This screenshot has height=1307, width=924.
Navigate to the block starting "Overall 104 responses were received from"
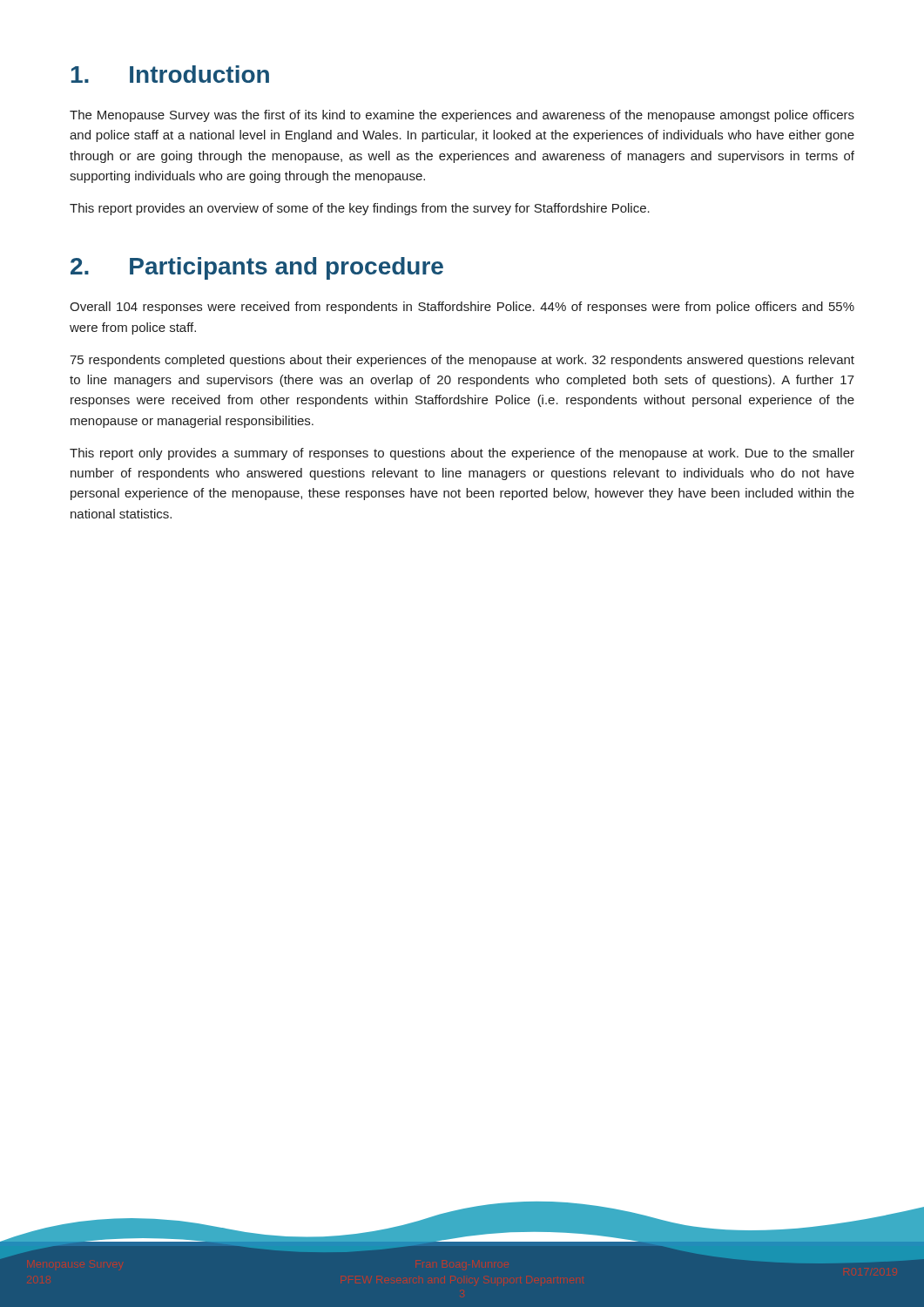click(462, 317)
